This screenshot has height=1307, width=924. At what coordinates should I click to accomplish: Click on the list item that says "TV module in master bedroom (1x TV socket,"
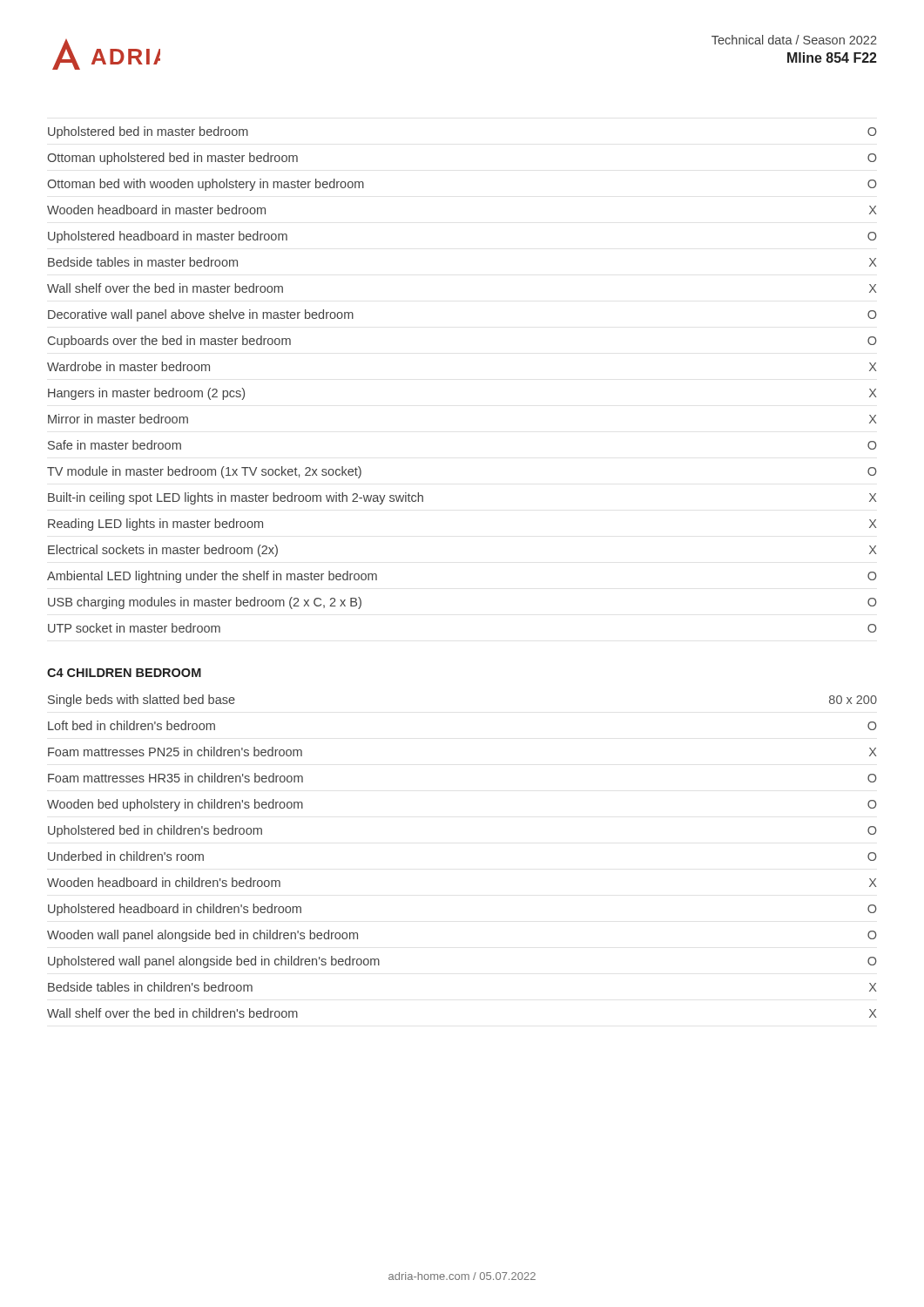[201, 472]
